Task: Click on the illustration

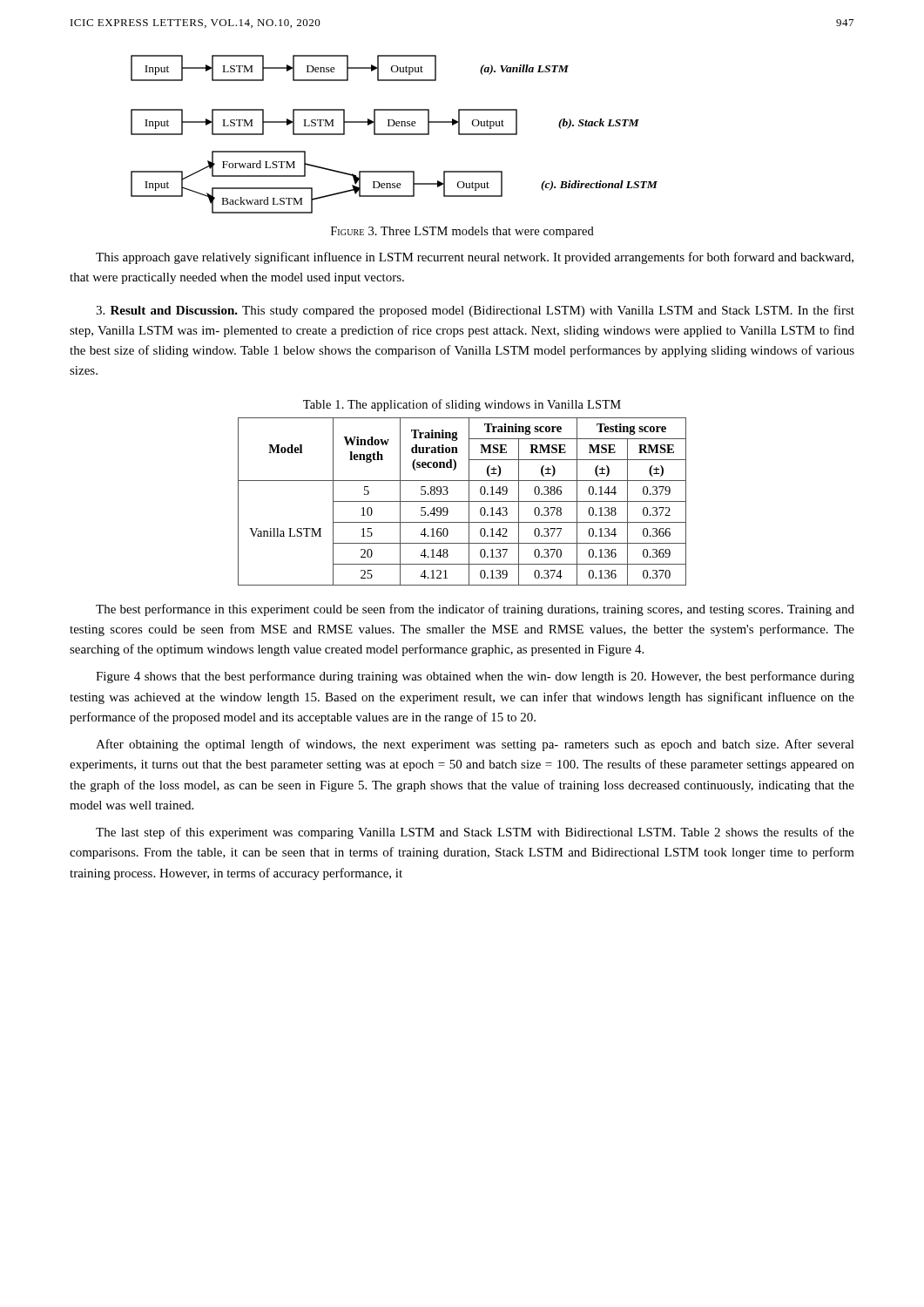Action: [462, 132]
